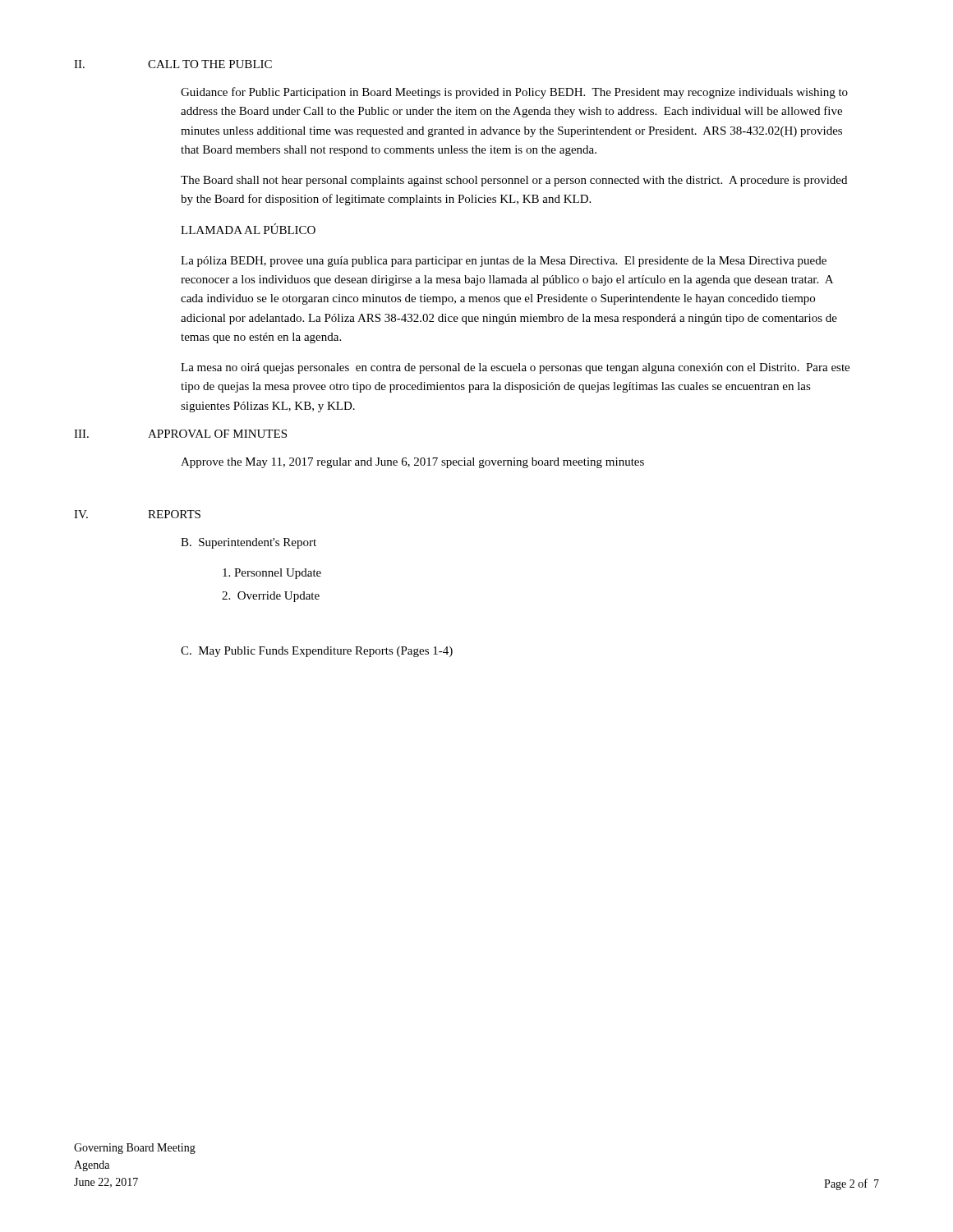The width and height of the screenshot is (953, 1232).
Task: Select the block starting "LLAMADA AL PÚBLICO"
Action: click(x=248, y=230)
